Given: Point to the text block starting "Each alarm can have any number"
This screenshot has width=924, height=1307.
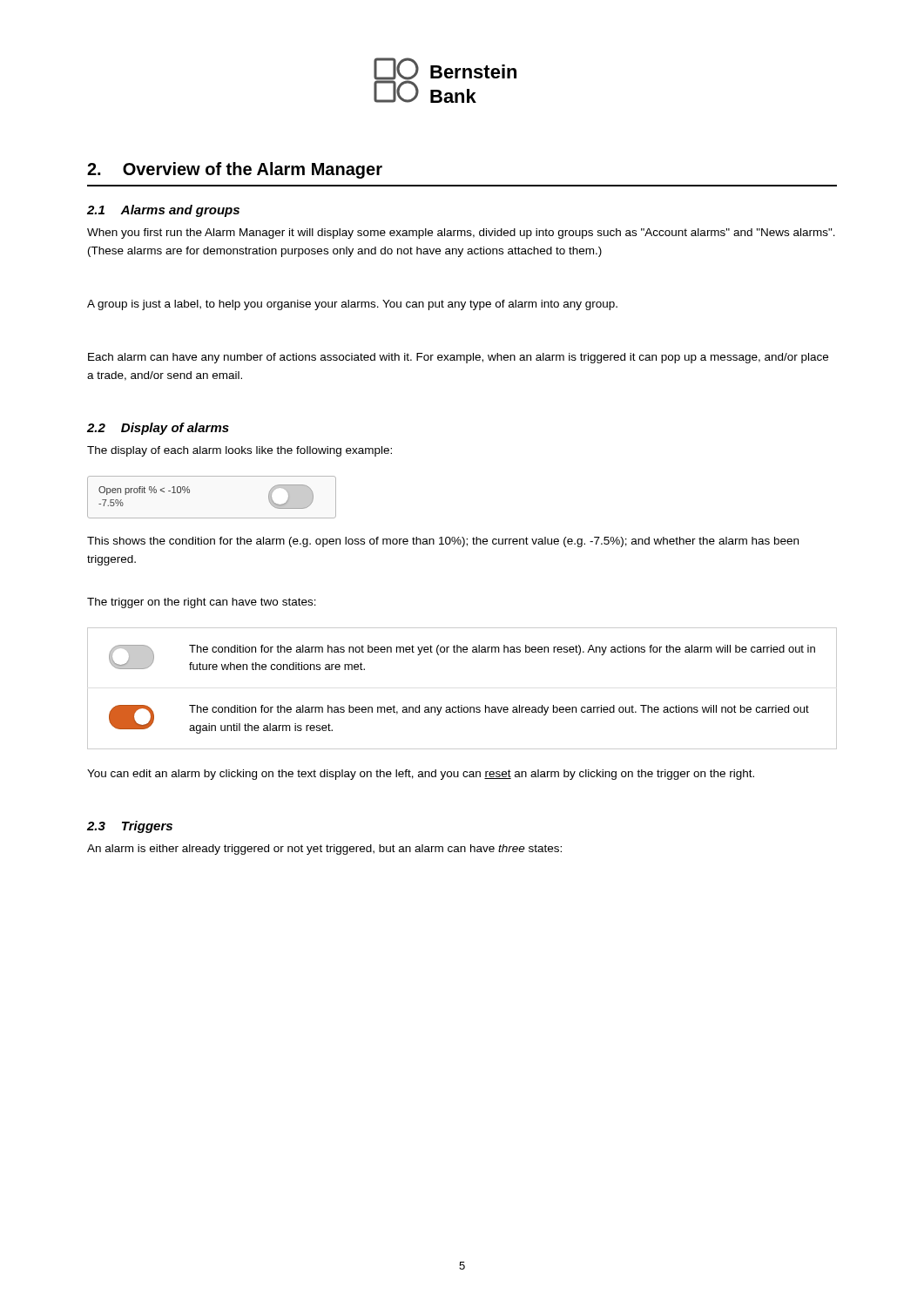Looking at the screenshot, I should coord(458,366).
